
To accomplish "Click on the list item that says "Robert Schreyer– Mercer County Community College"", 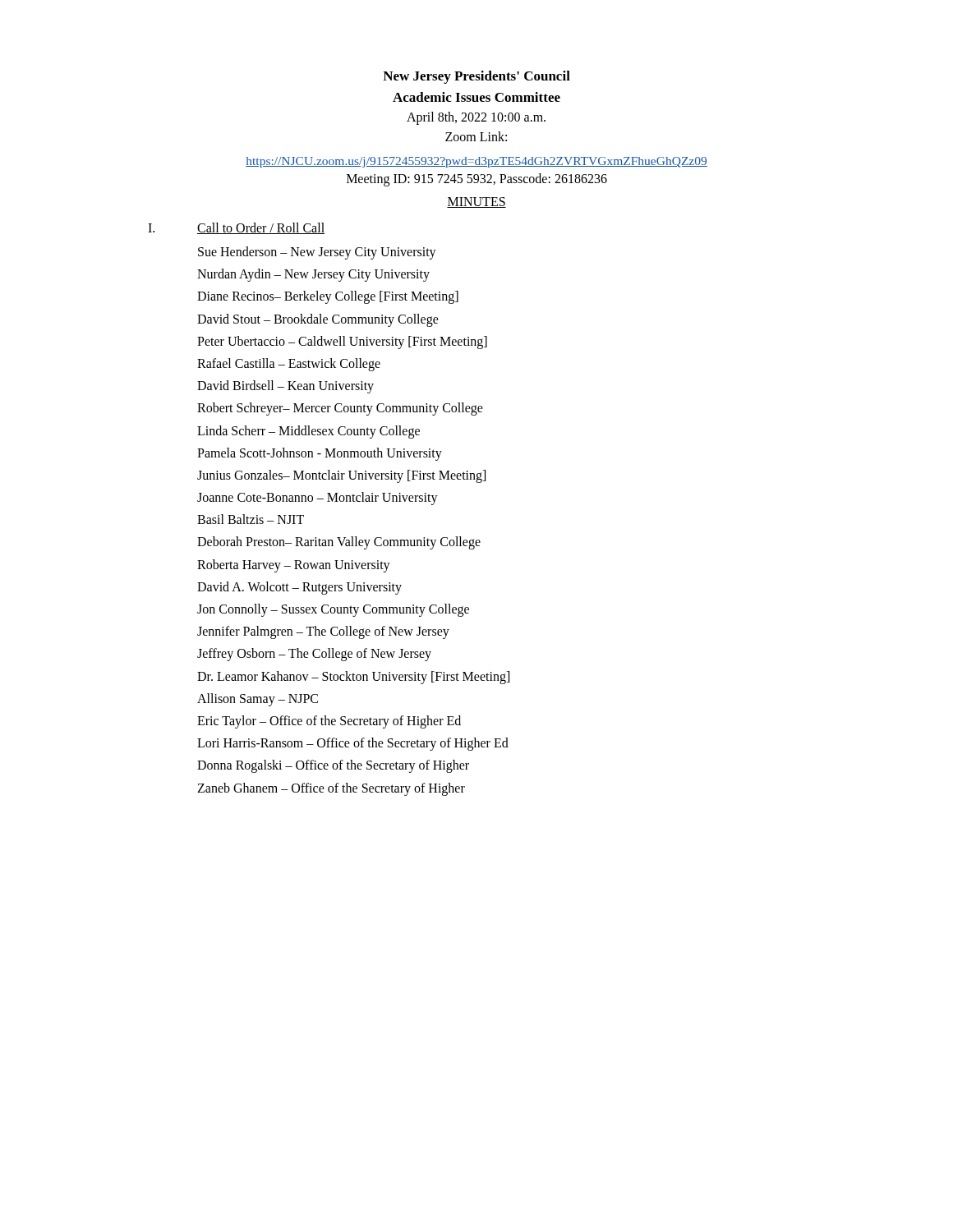I will point(340,408).
